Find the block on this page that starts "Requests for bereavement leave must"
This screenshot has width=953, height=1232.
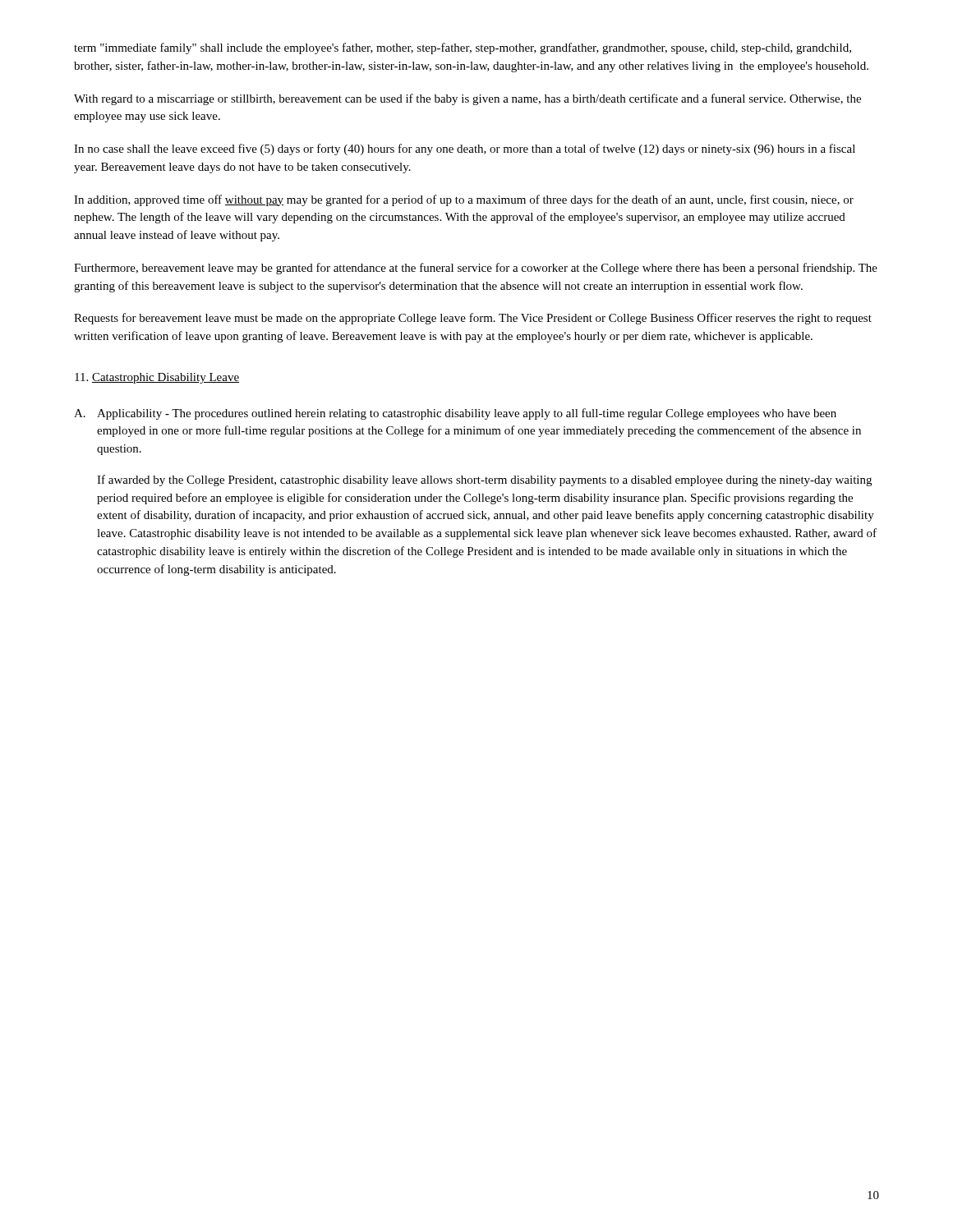coord(473,327)
